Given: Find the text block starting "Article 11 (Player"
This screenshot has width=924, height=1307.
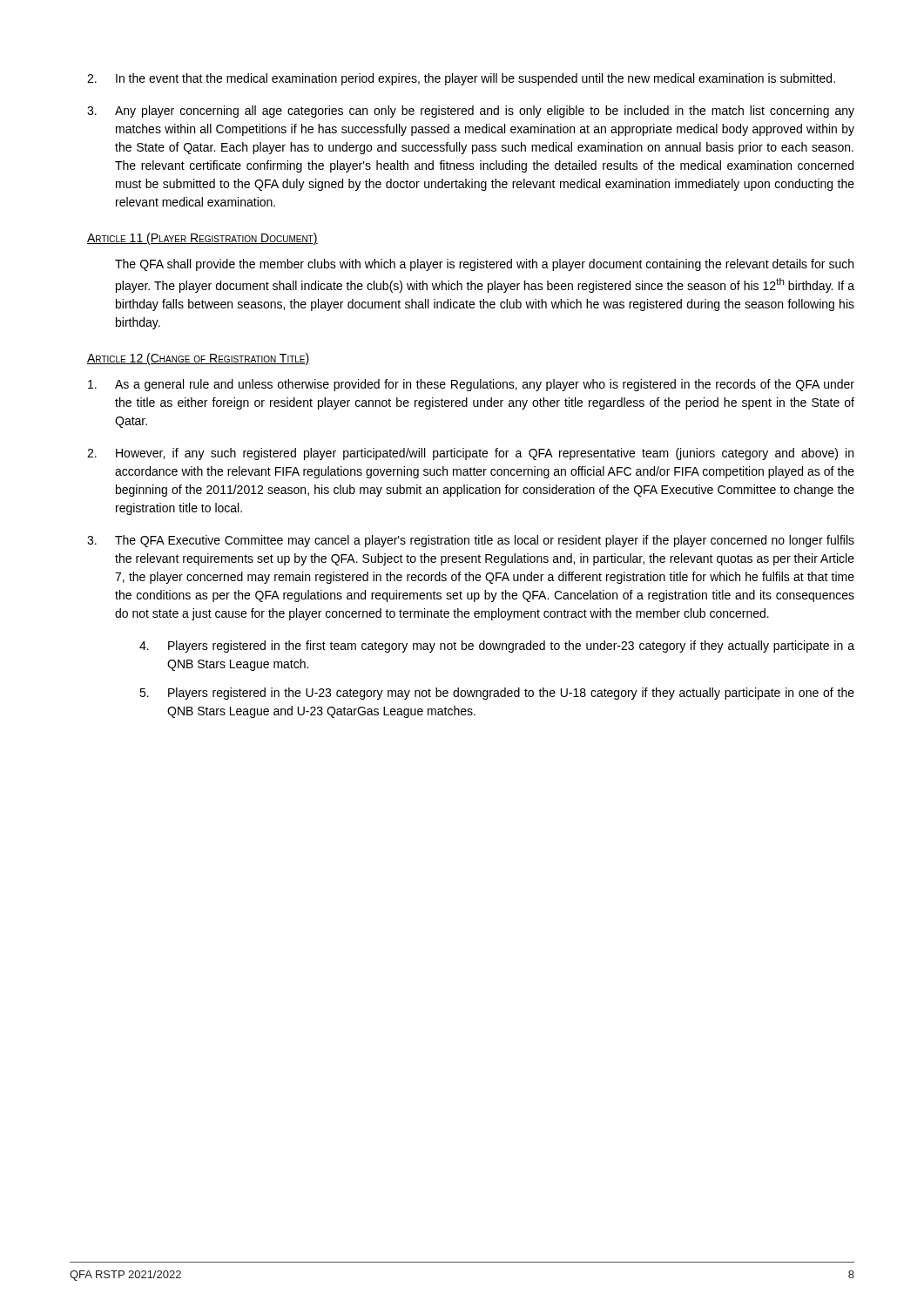Looking at the screenshot, I should point(202,238).
